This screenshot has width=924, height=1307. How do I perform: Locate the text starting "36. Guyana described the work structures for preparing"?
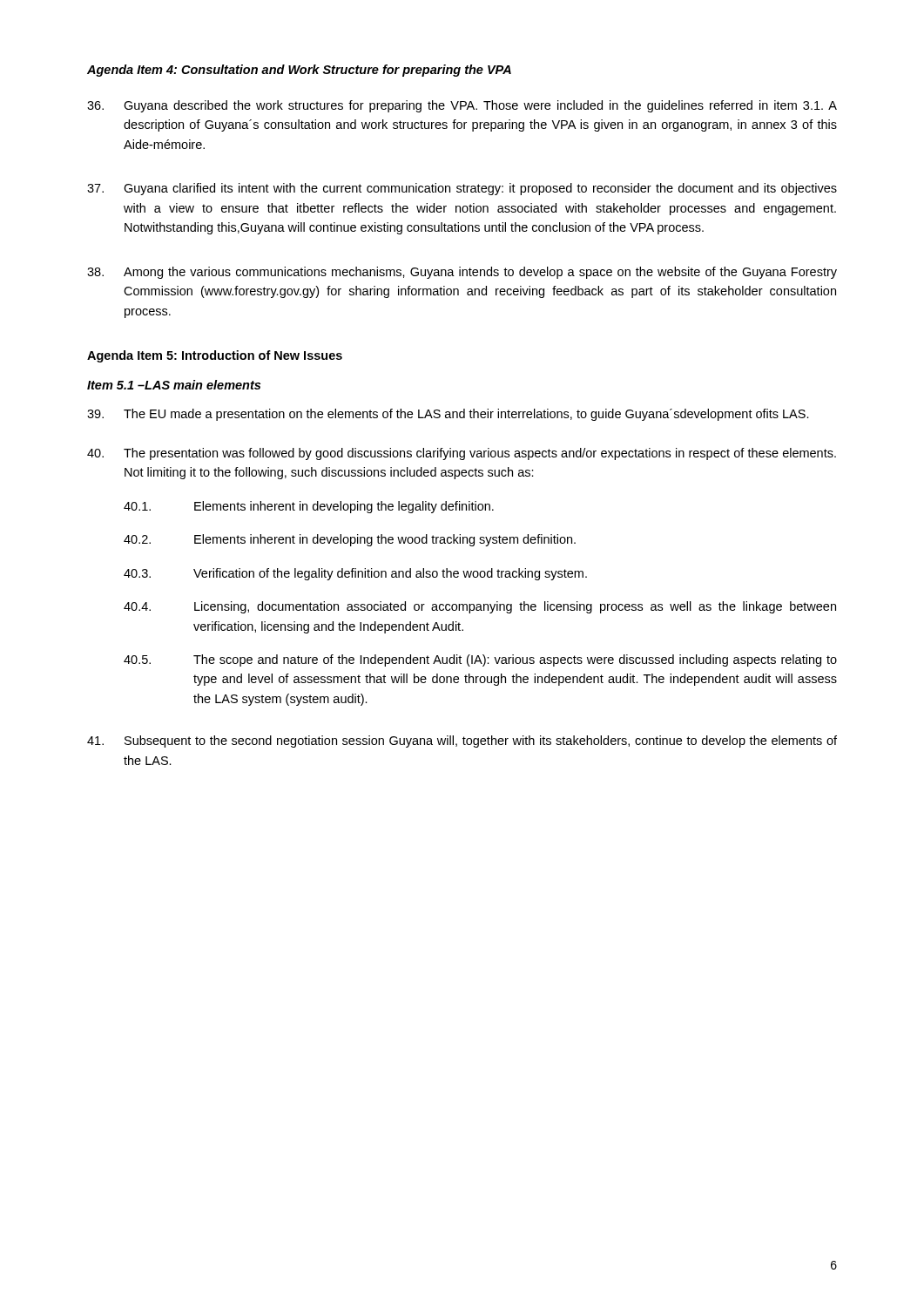coord(462,125)
